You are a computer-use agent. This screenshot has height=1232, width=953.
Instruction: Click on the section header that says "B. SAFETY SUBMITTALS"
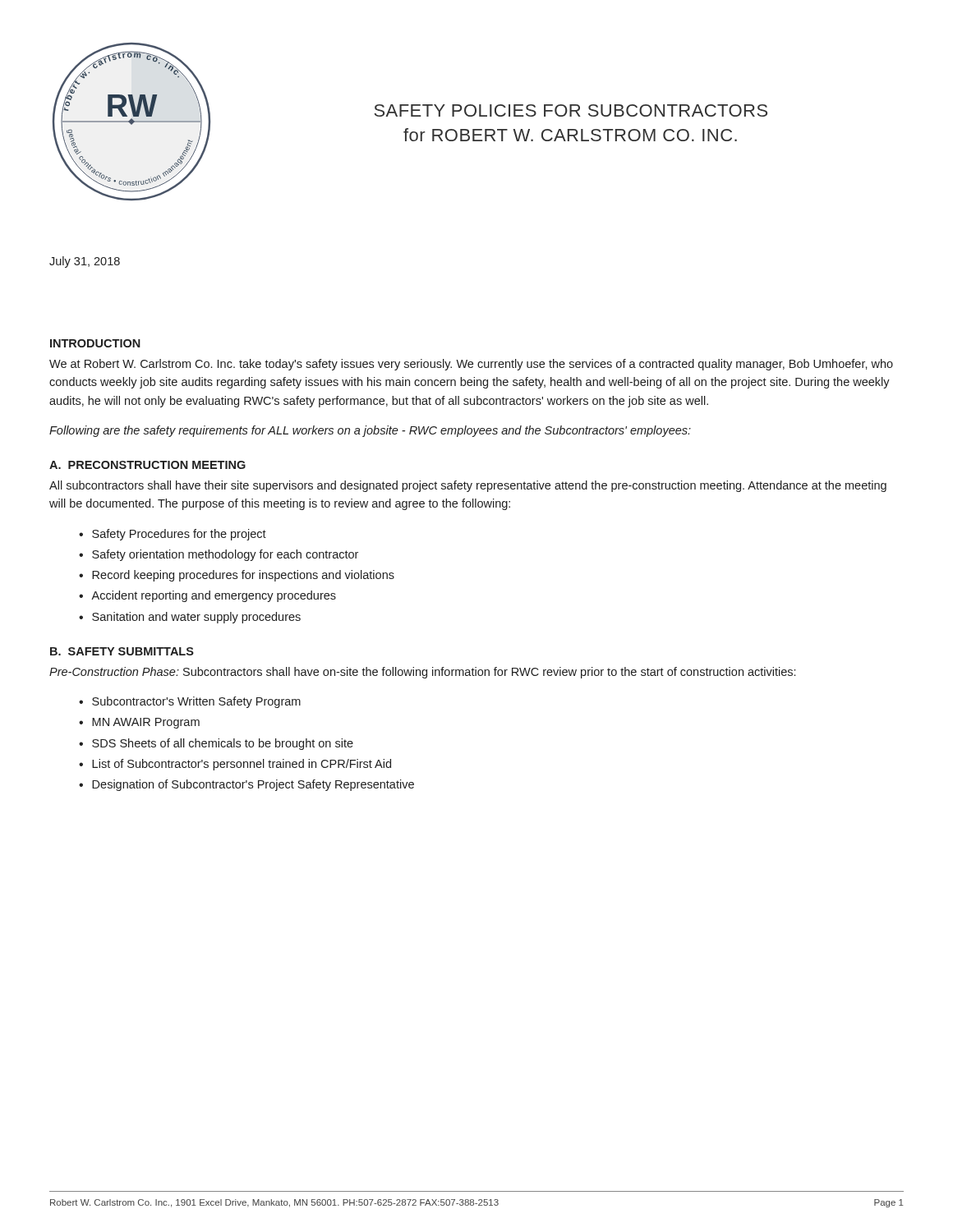point(122,651)
